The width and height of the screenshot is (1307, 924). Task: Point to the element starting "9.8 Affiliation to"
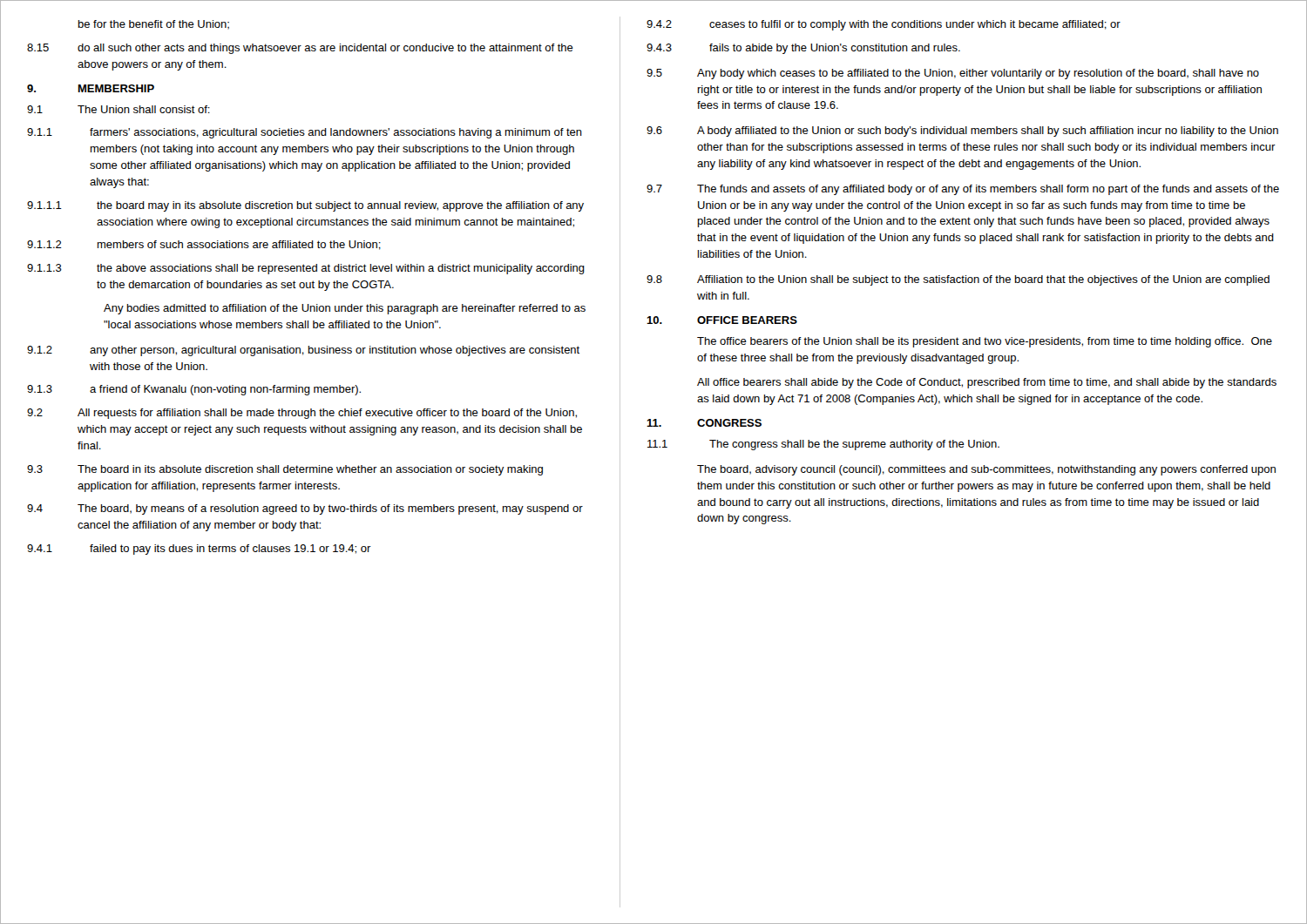pyautogui.click(x=963, y=288)
